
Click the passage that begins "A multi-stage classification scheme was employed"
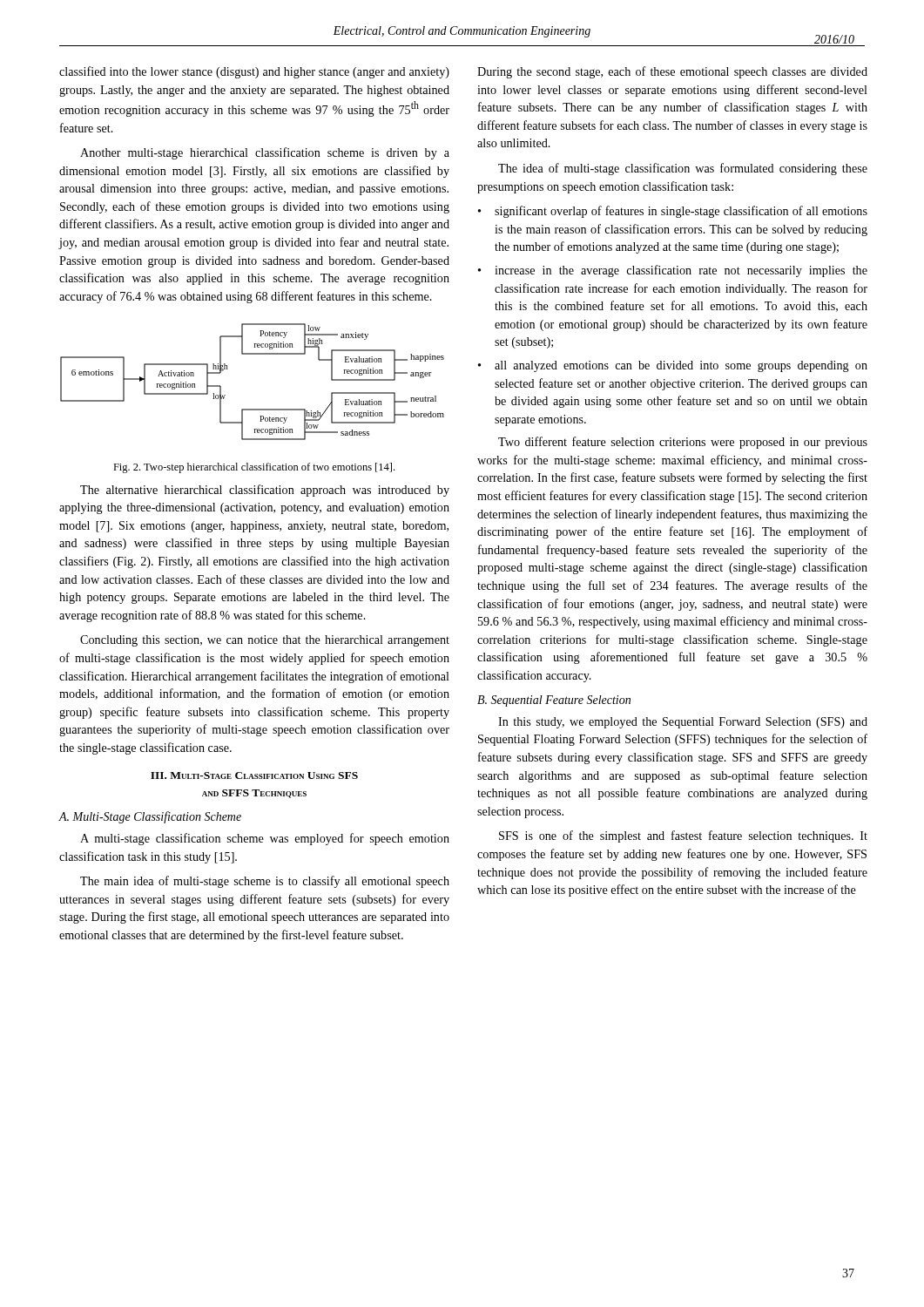pyautogui.click(x=254, y=847)
